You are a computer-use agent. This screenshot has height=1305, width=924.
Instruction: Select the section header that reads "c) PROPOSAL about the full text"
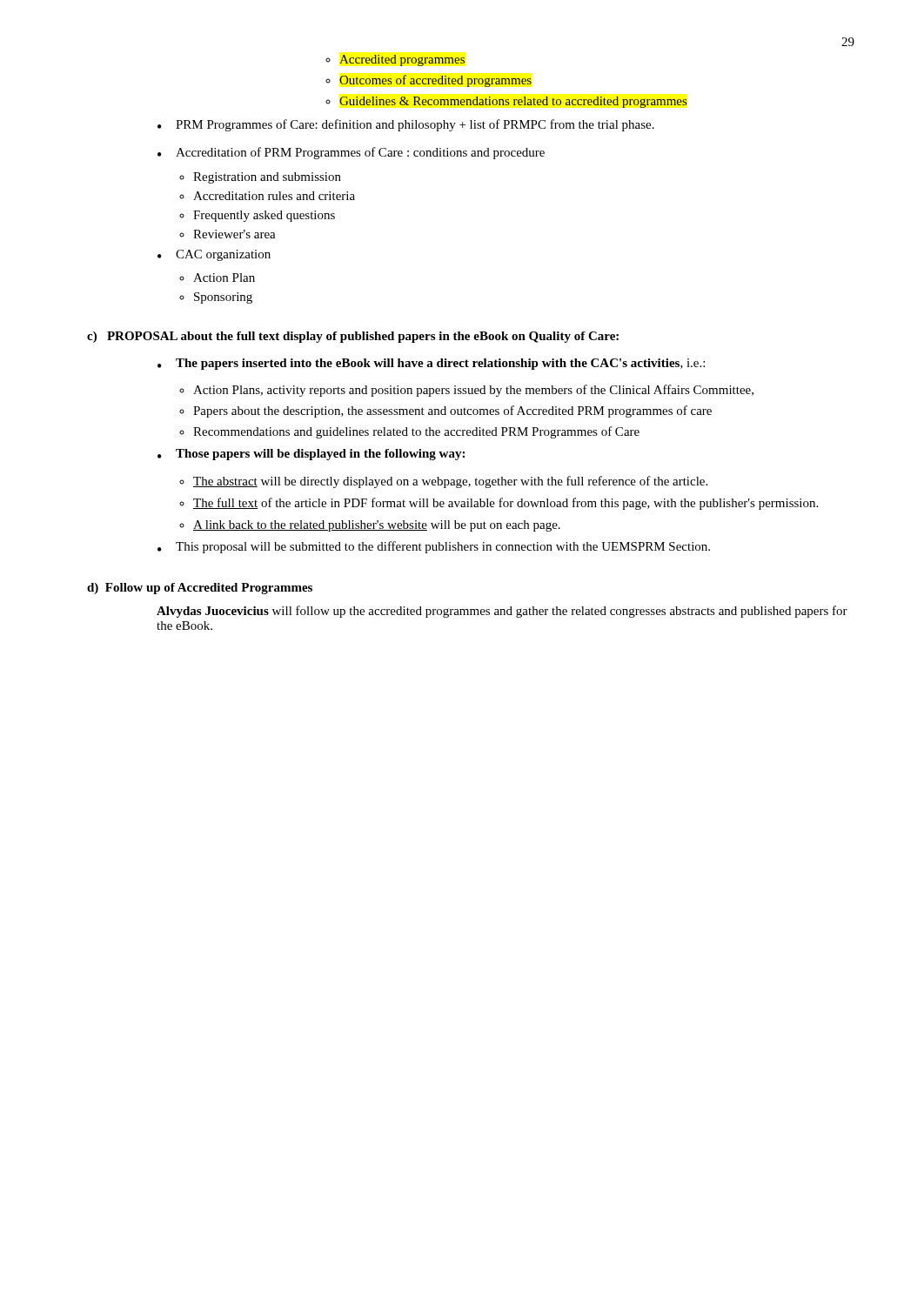coord(353,336)
